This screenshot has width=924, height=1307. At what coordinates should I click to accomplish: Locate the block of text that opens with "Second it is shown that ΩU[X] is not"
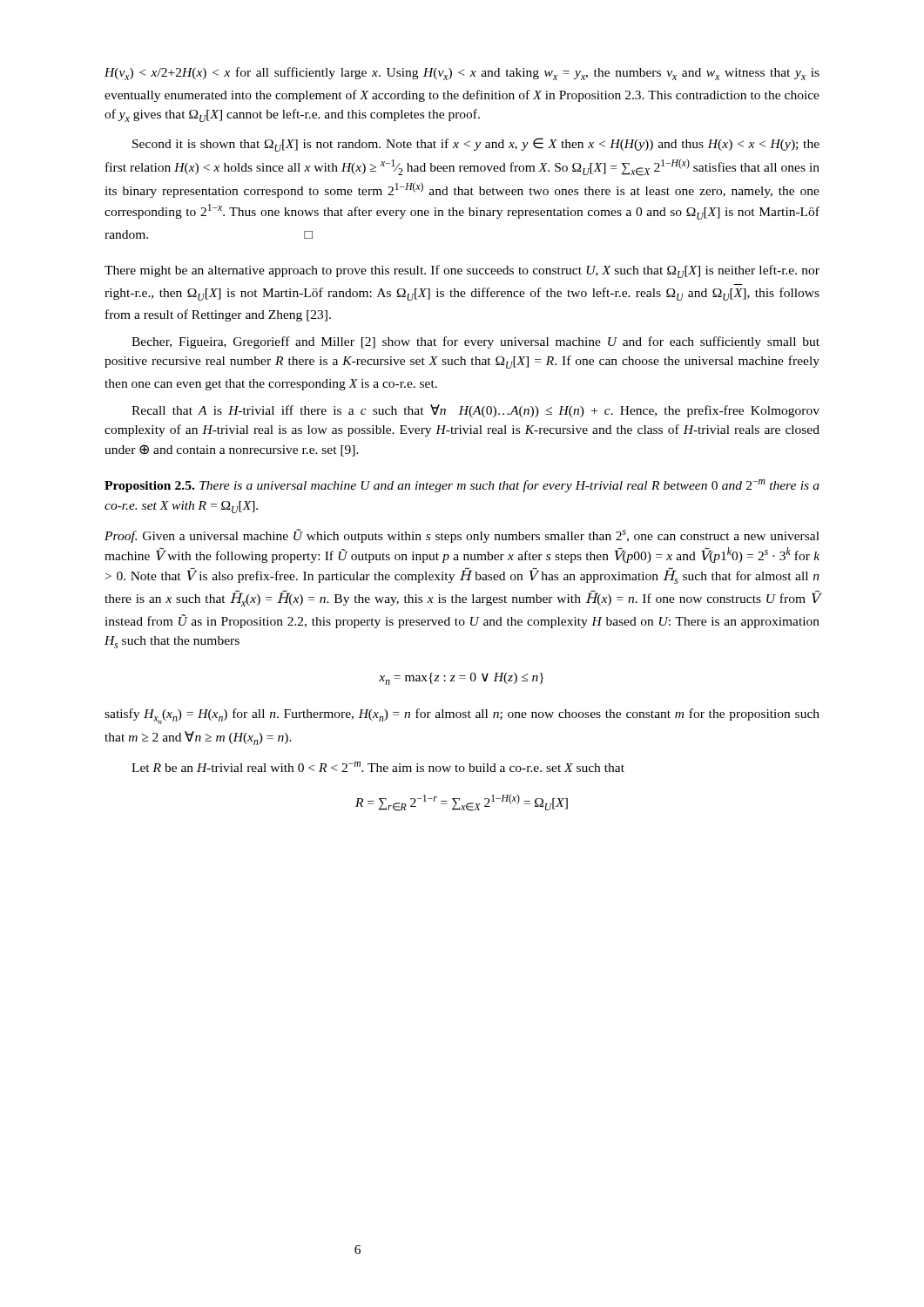point(462,189)
